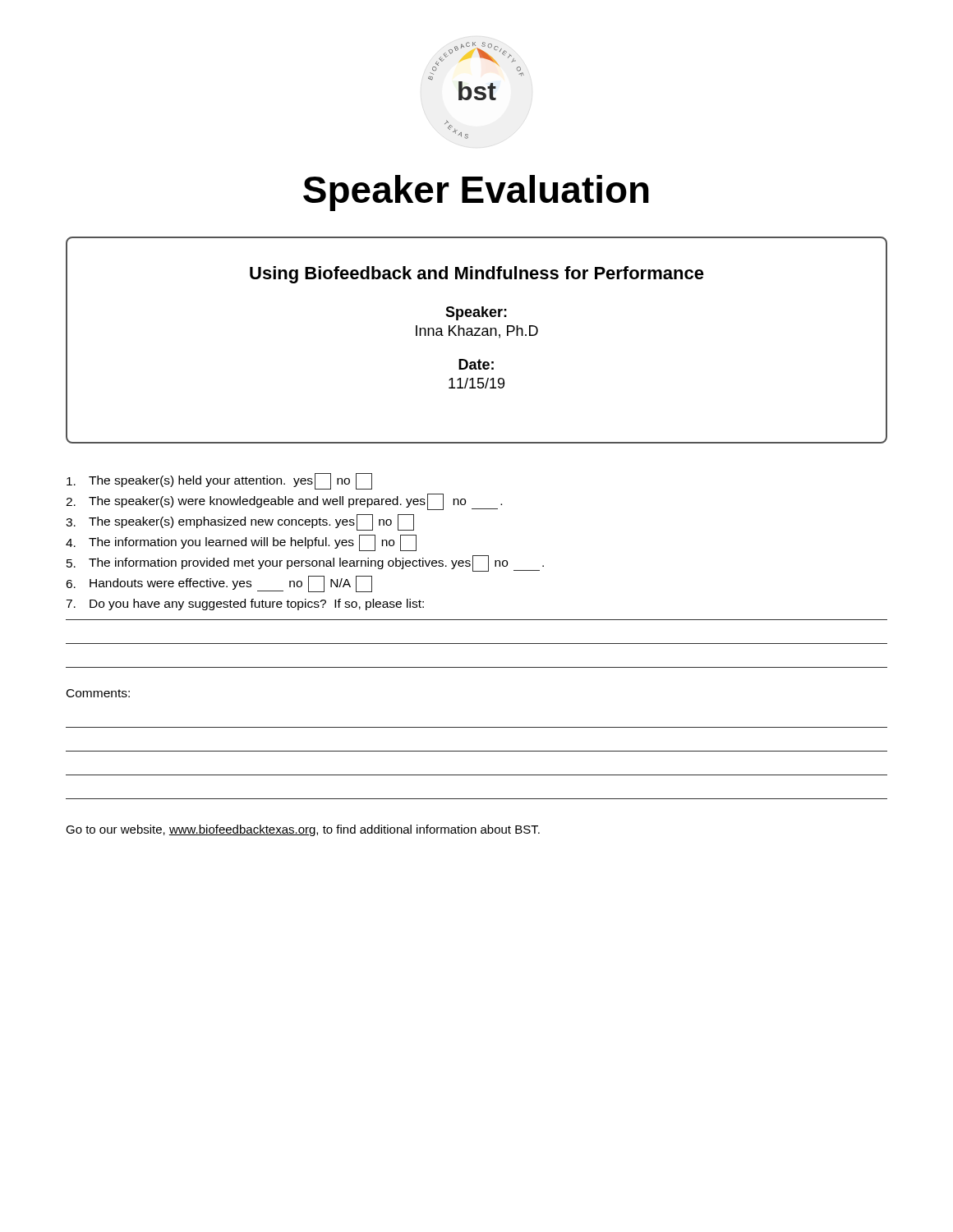The image size is (953, 1232).
Task: Point to the text starting "7. Do you"
Action: [245, 604]
